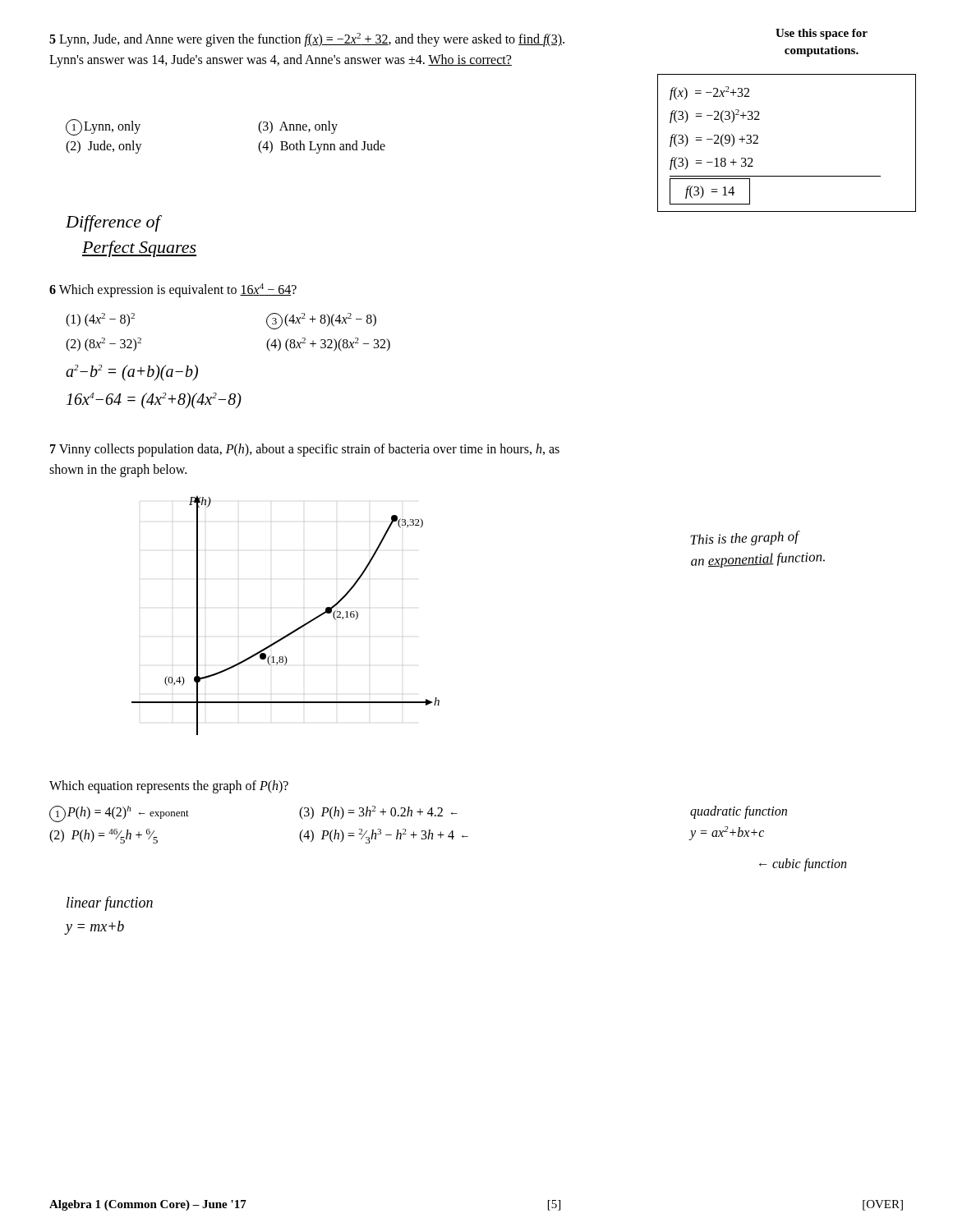This screenshot has width=953, height=1232.
Task: Locate the passage starting "1Lynn, only"
Action: [103, 127]
